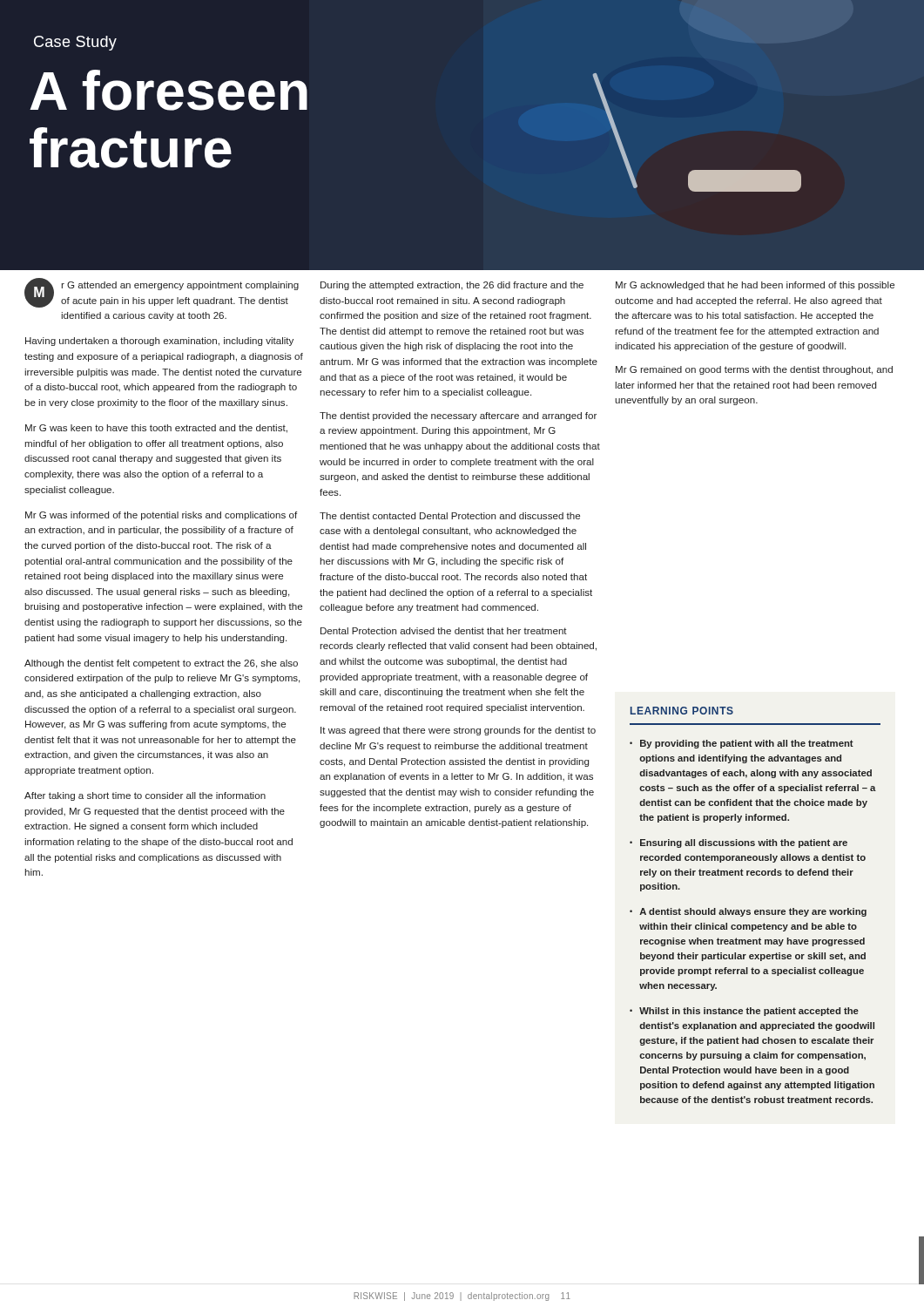This screenshot has height=1307, width=924.
Task: Point to the block beginning "• Ensuring all"
Action: click(755, 865)
